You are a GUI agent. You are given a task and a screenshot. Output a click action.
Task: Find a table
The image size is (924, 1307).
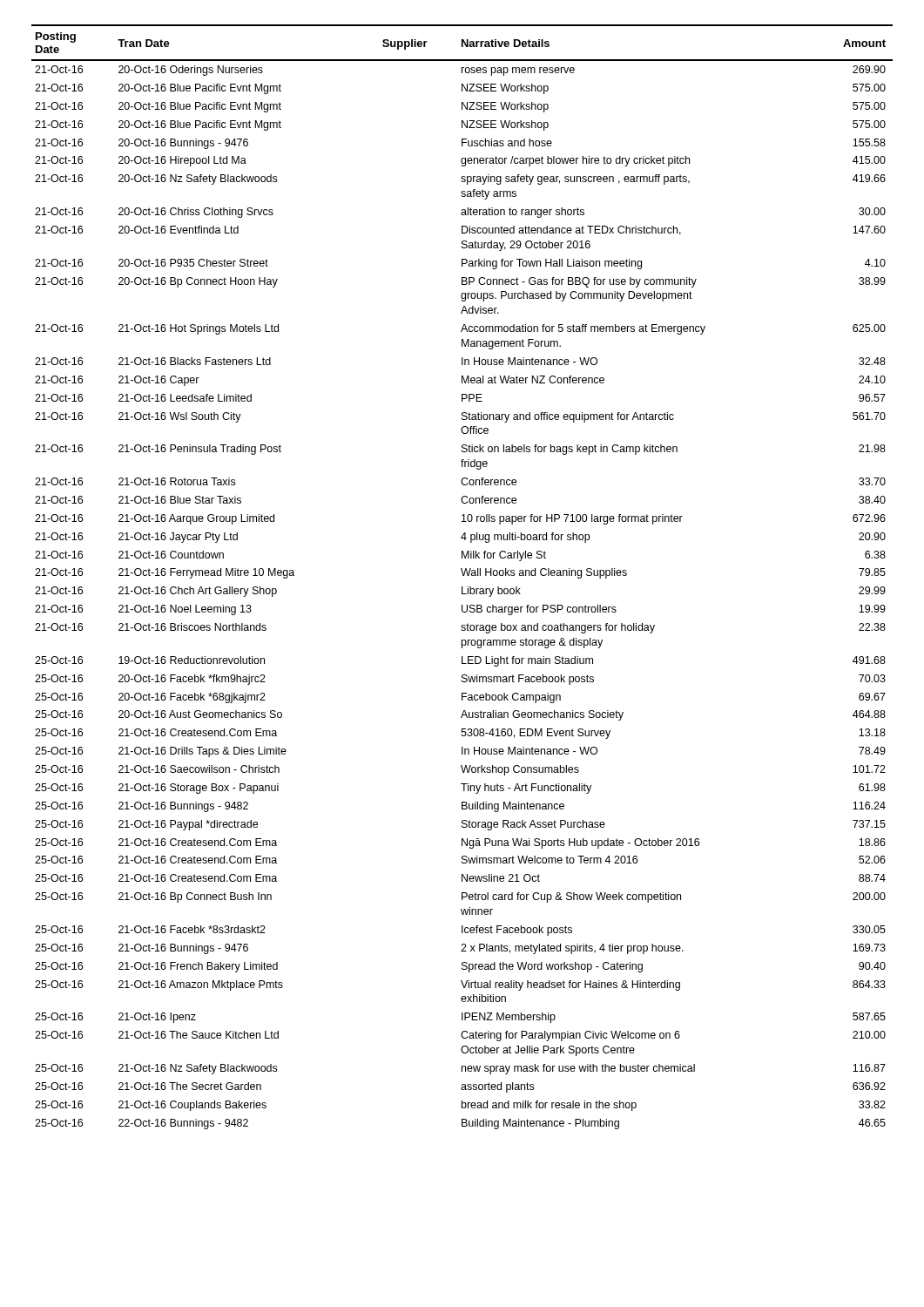pos(462,578)
